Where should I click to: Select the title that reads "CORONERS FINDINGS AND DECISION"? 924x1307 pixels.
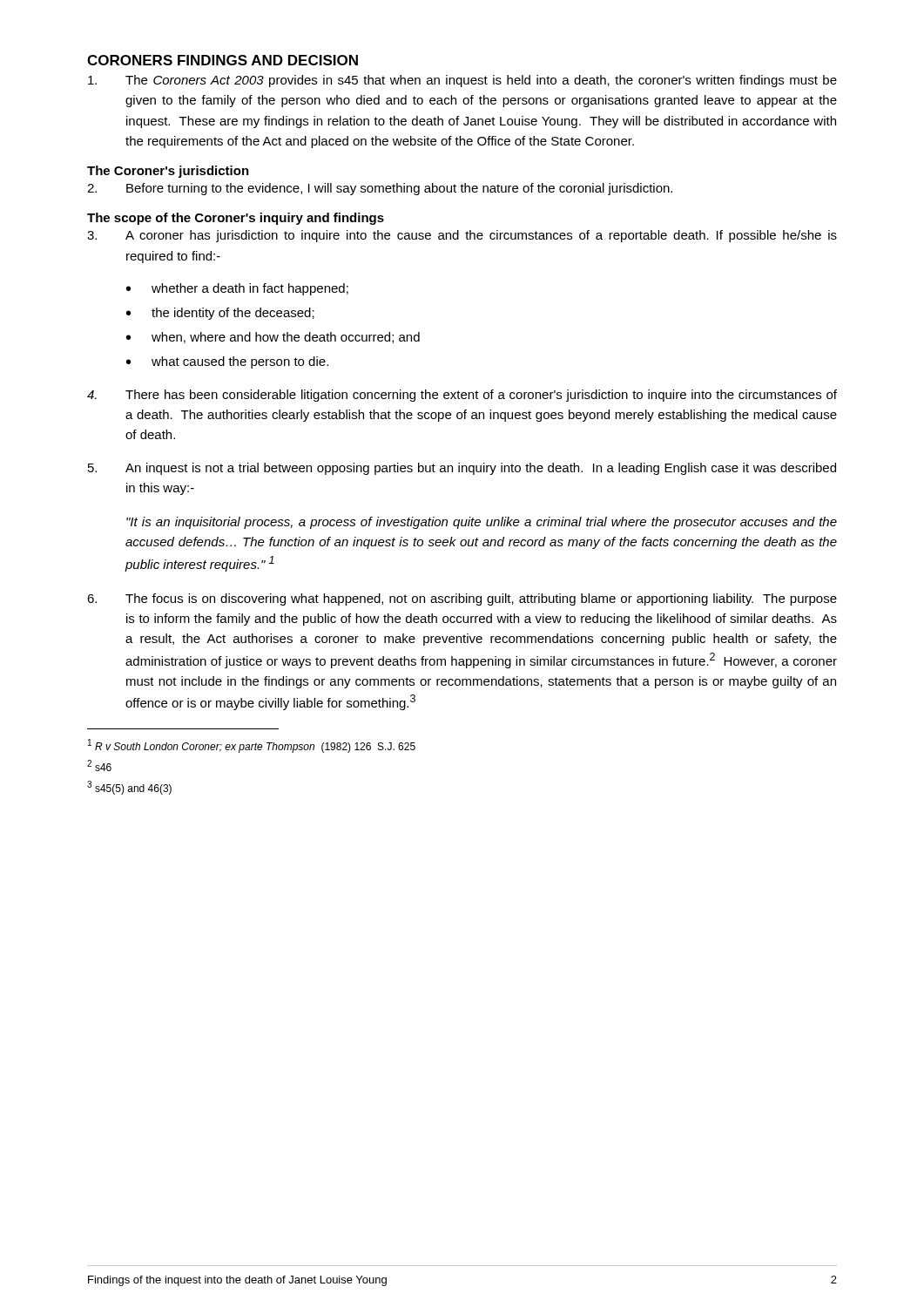223,61
